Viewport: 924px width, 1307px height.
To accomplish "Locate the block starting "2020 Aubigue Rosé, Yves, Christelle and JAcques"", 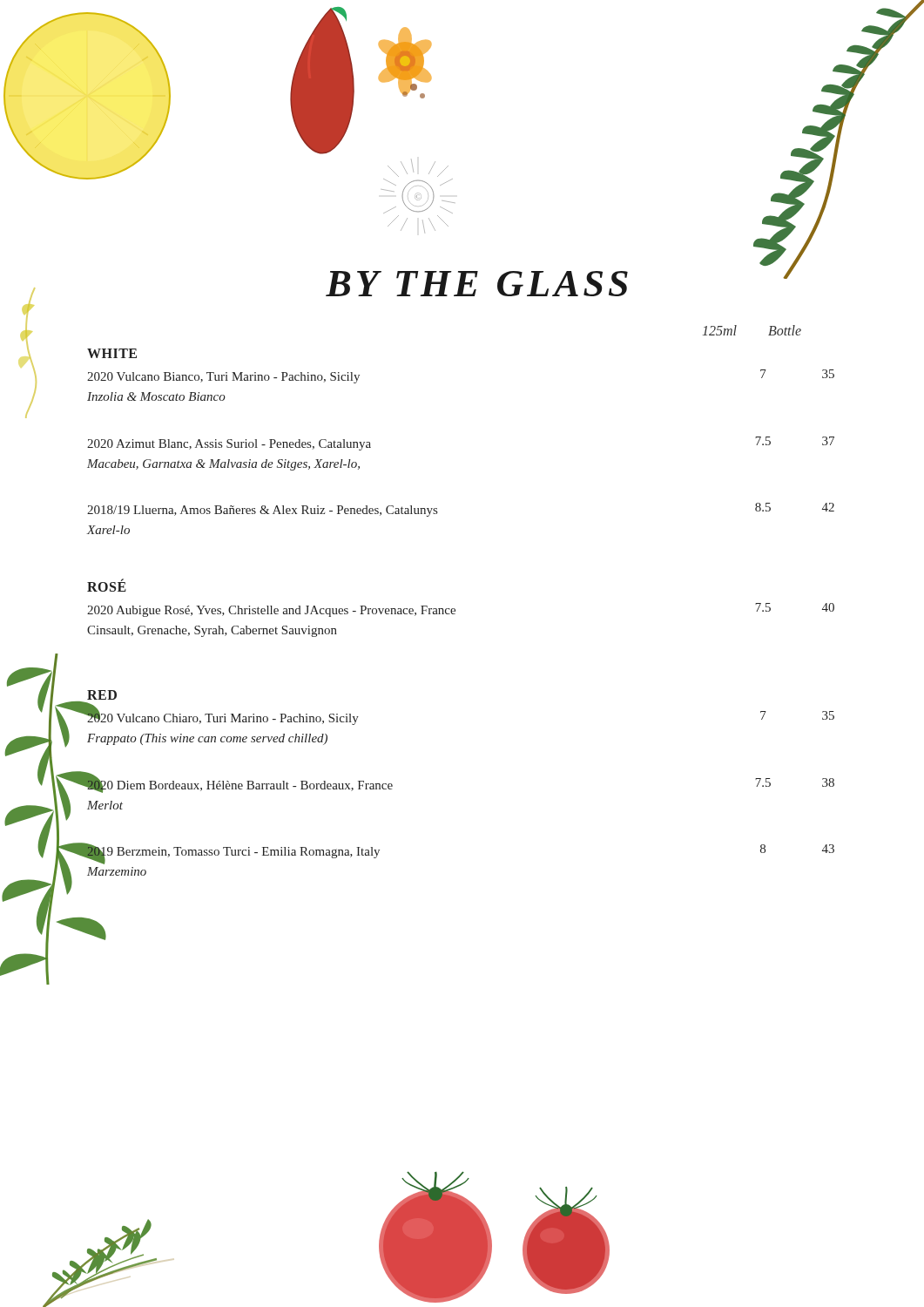I will (x=271, y=609).
